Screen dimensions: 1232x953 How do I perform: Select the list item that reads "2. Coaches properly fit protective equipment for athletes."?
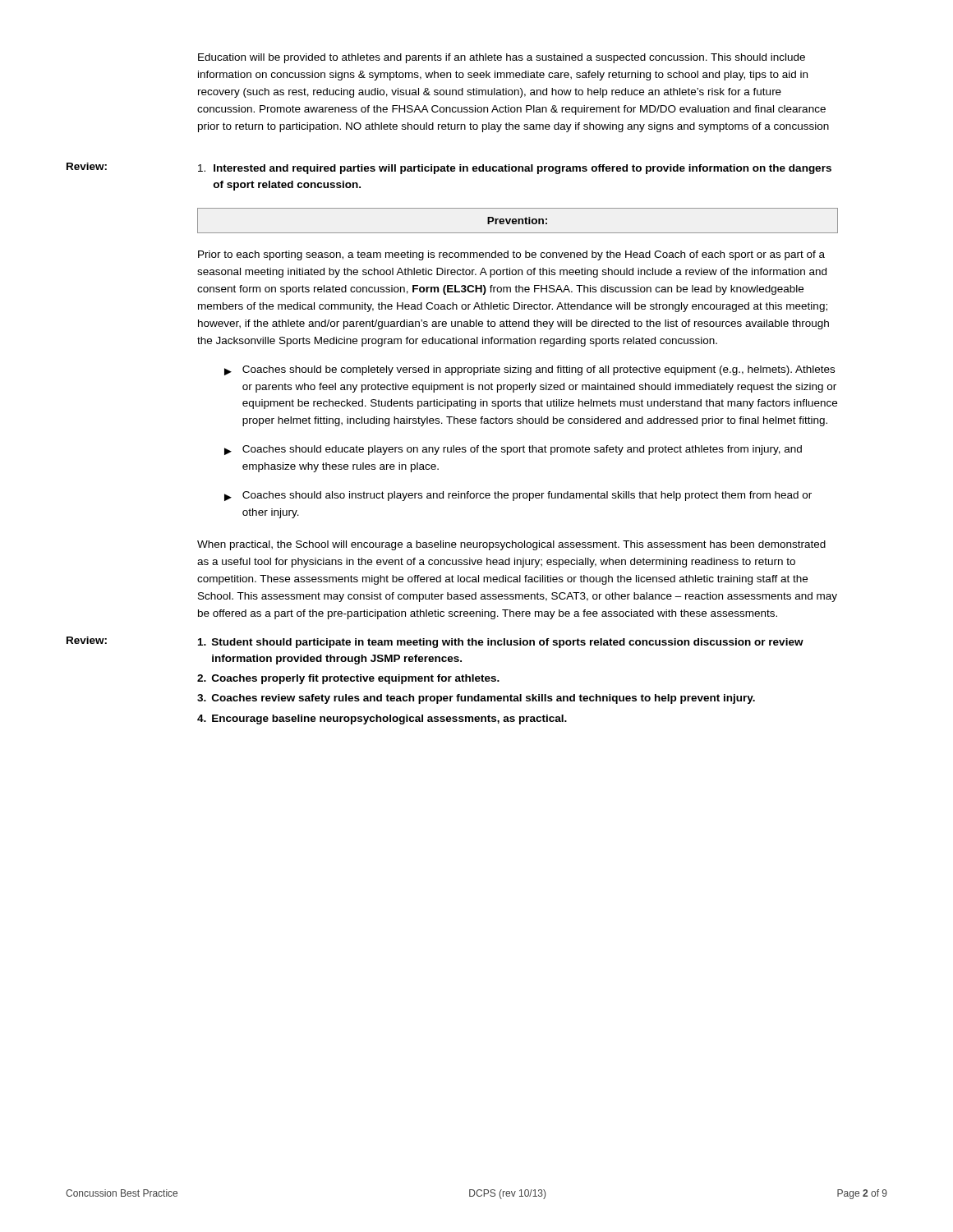pos(348,679)
